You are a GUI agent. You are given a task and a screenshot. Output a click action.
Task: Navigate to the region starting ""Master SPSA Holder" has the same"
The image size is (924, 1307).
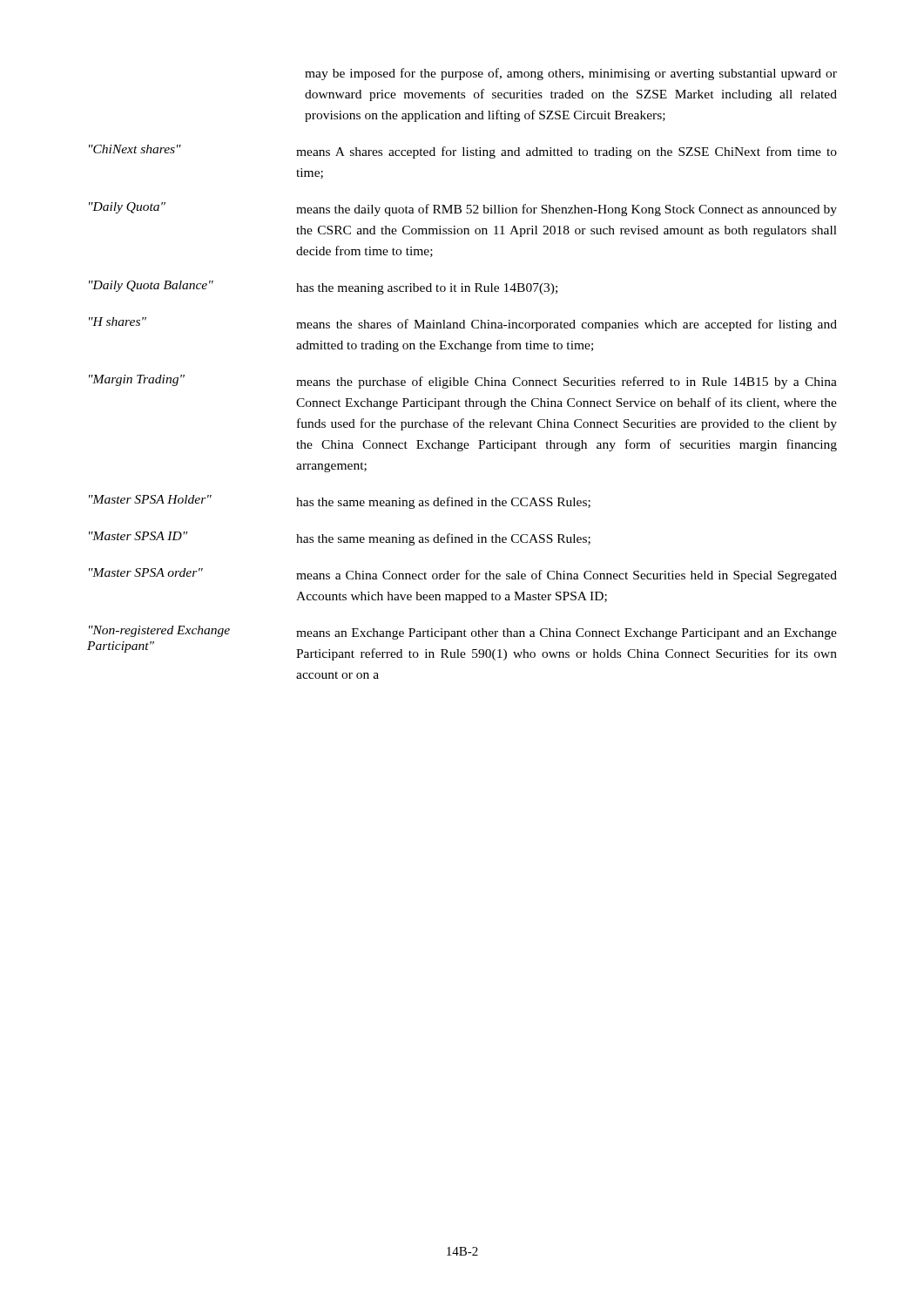tap(462, 502)
